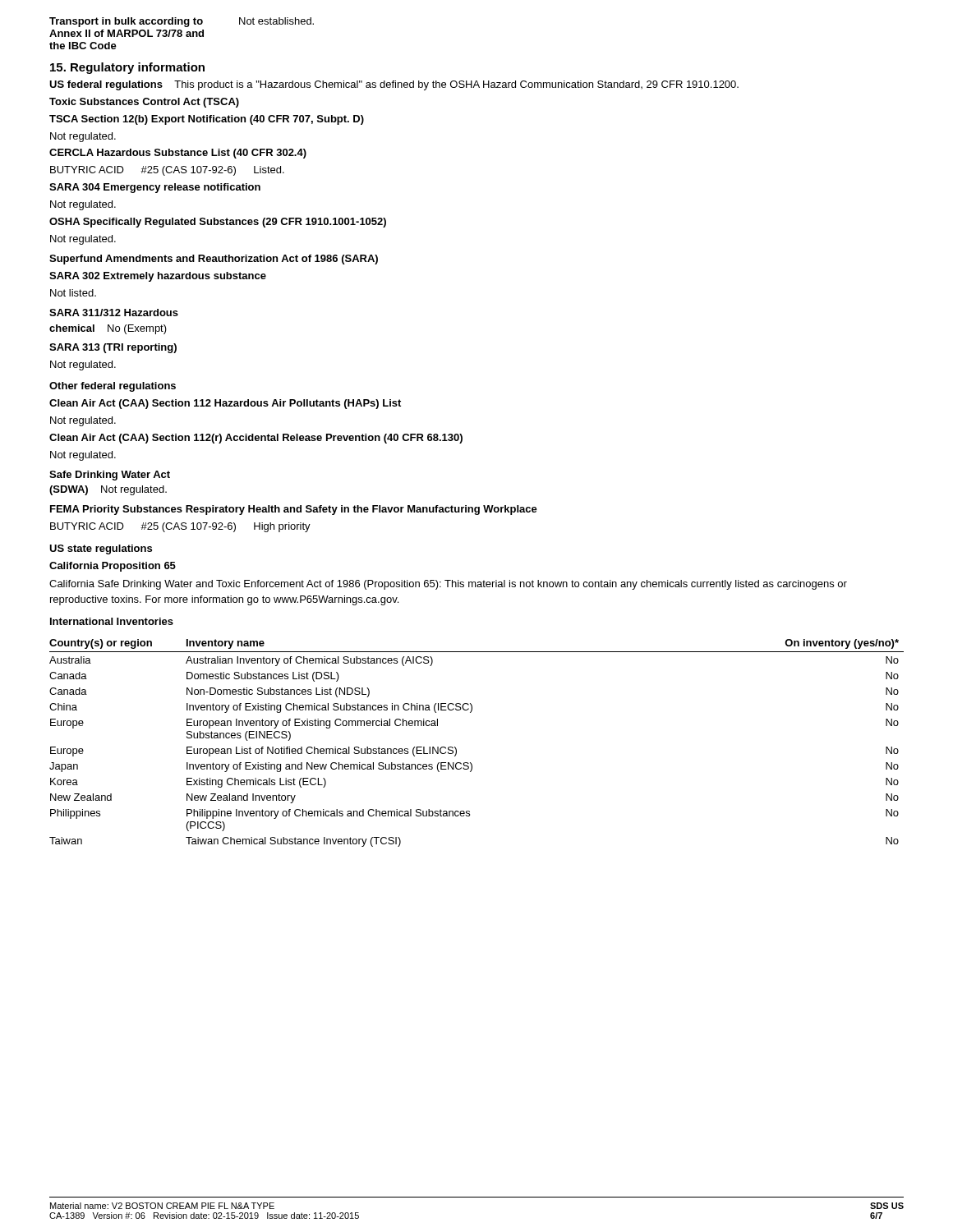
Task: Point to "International Inventories"
Action: coord(111,621)
